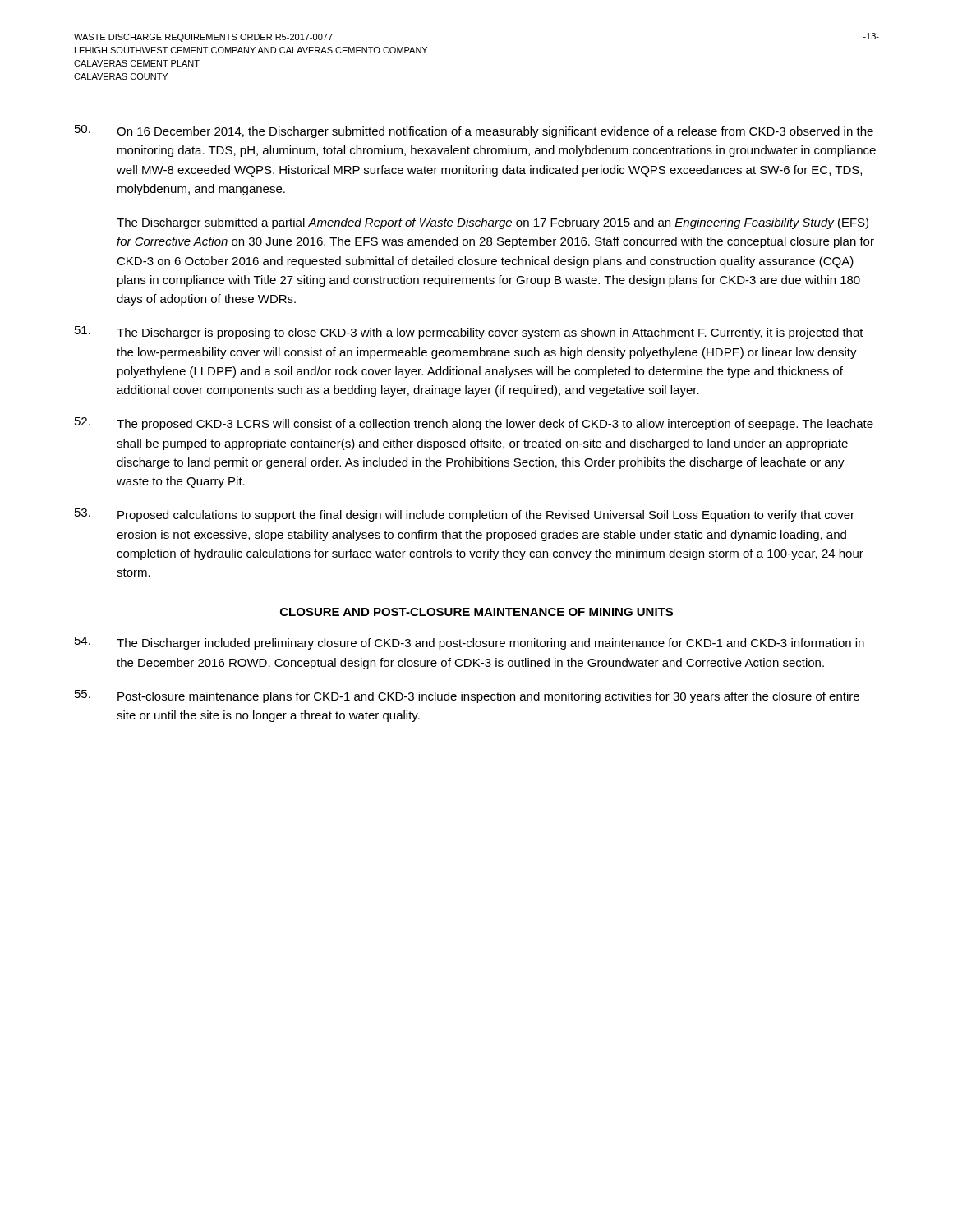Screen dimensions: 1232x953
Task: Navigate to the passage starting "The Discharger submitted"
Action: pos(495,260)
